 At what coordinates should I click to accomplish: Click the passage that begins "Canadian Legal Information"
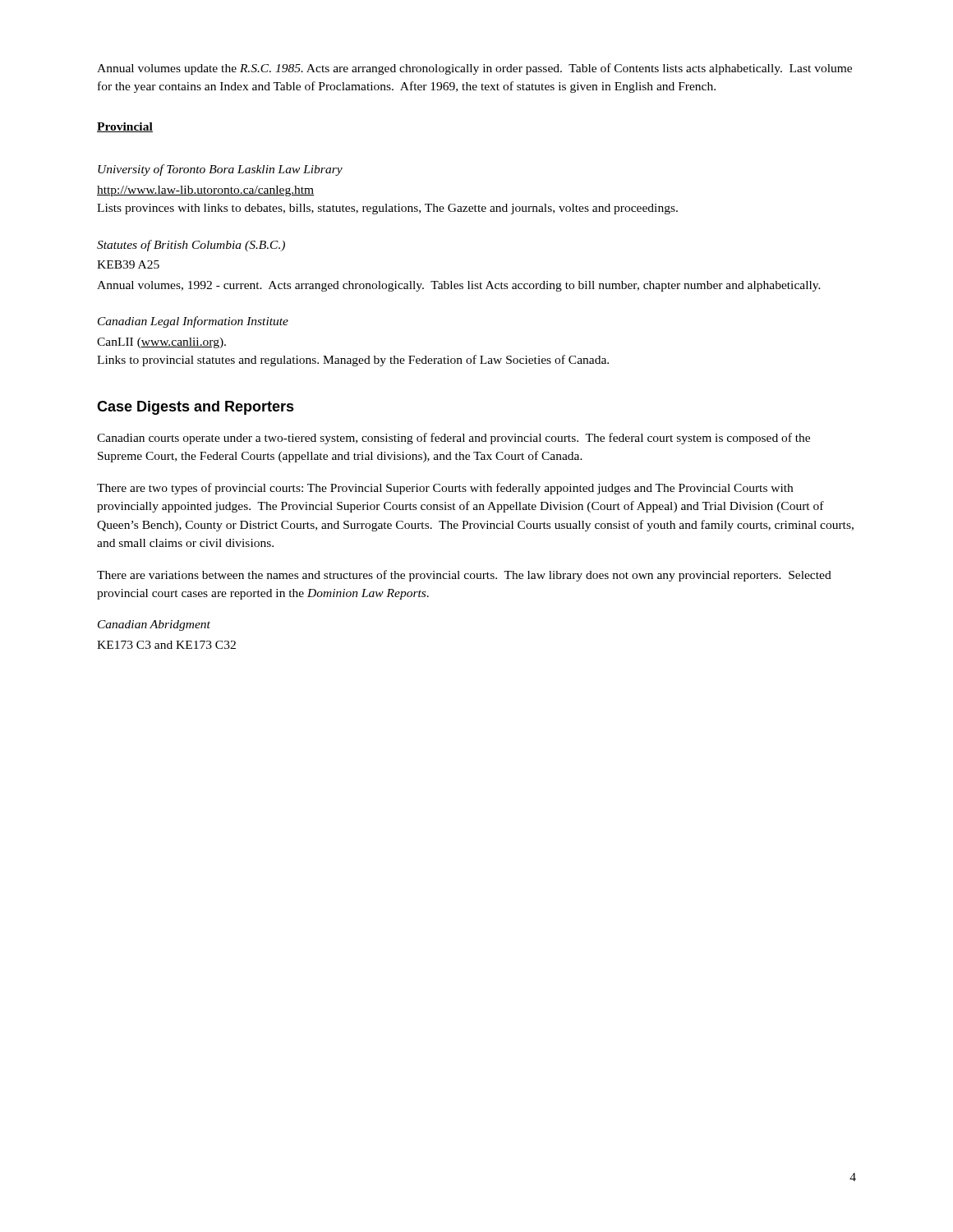point(193,322)
